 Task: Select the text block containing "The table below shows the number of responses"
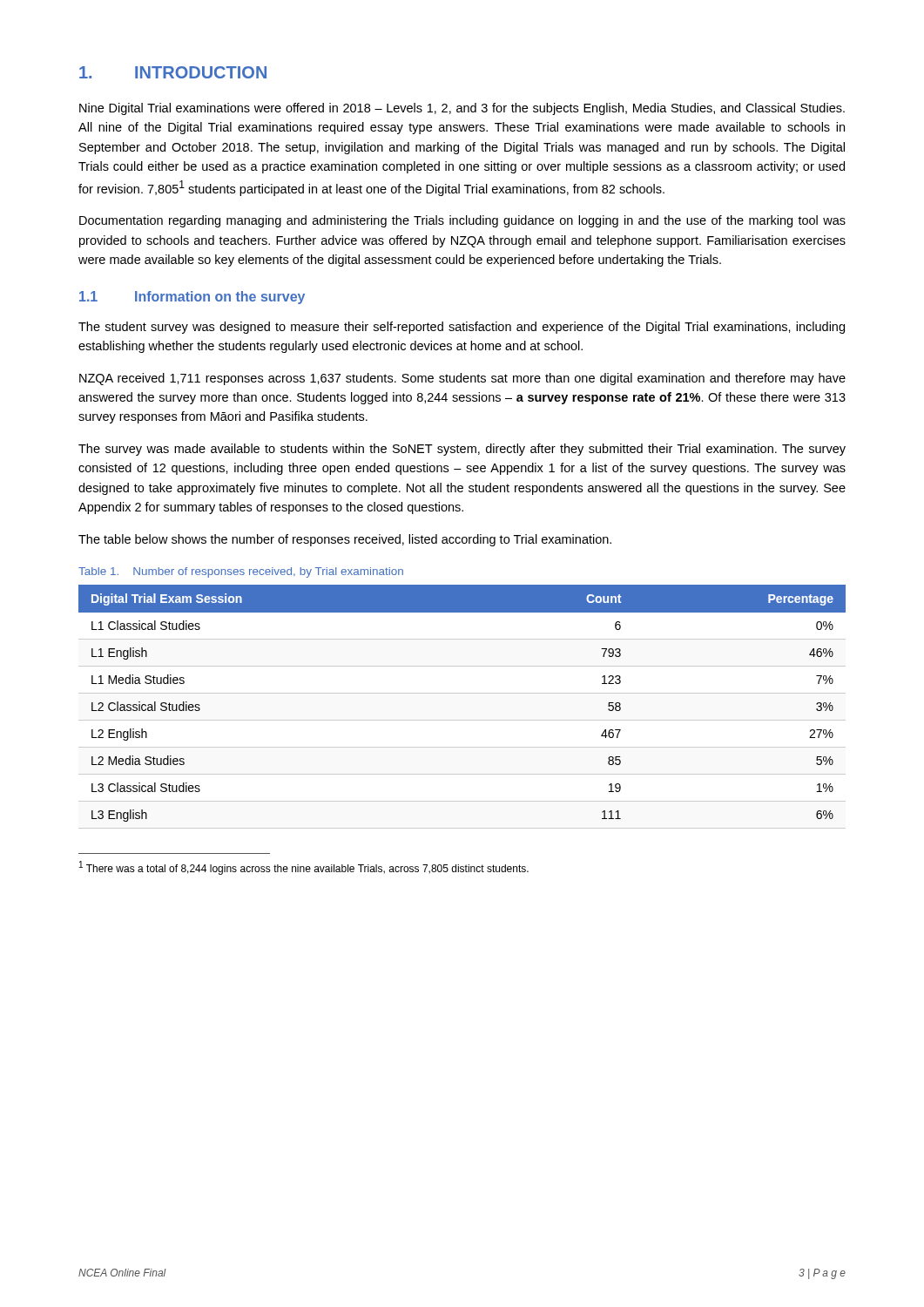pyautogui.click(x=345, y=539)
